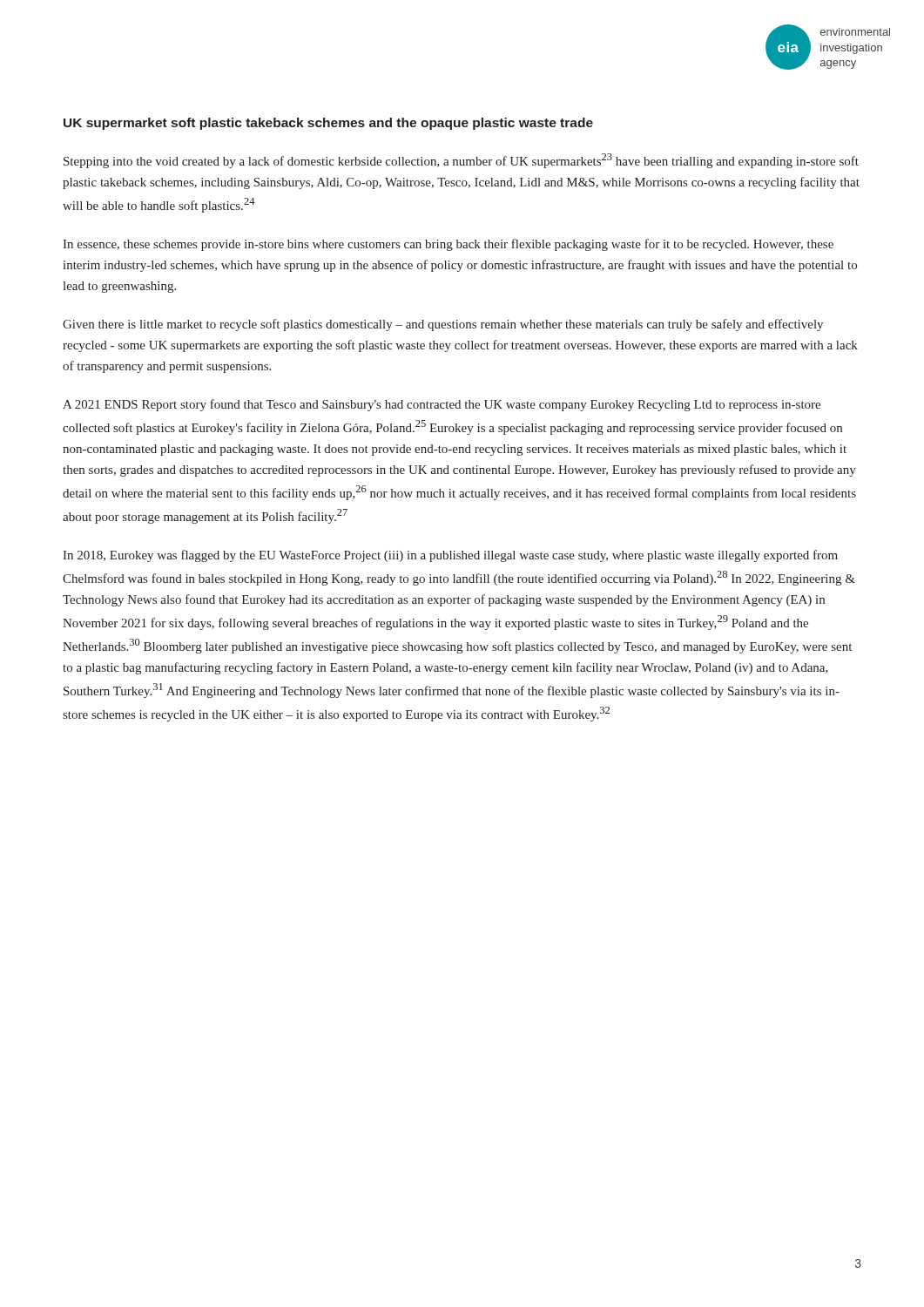924x1307 pixels.
Task: Find the logo
Action: [x=828, y=47]
